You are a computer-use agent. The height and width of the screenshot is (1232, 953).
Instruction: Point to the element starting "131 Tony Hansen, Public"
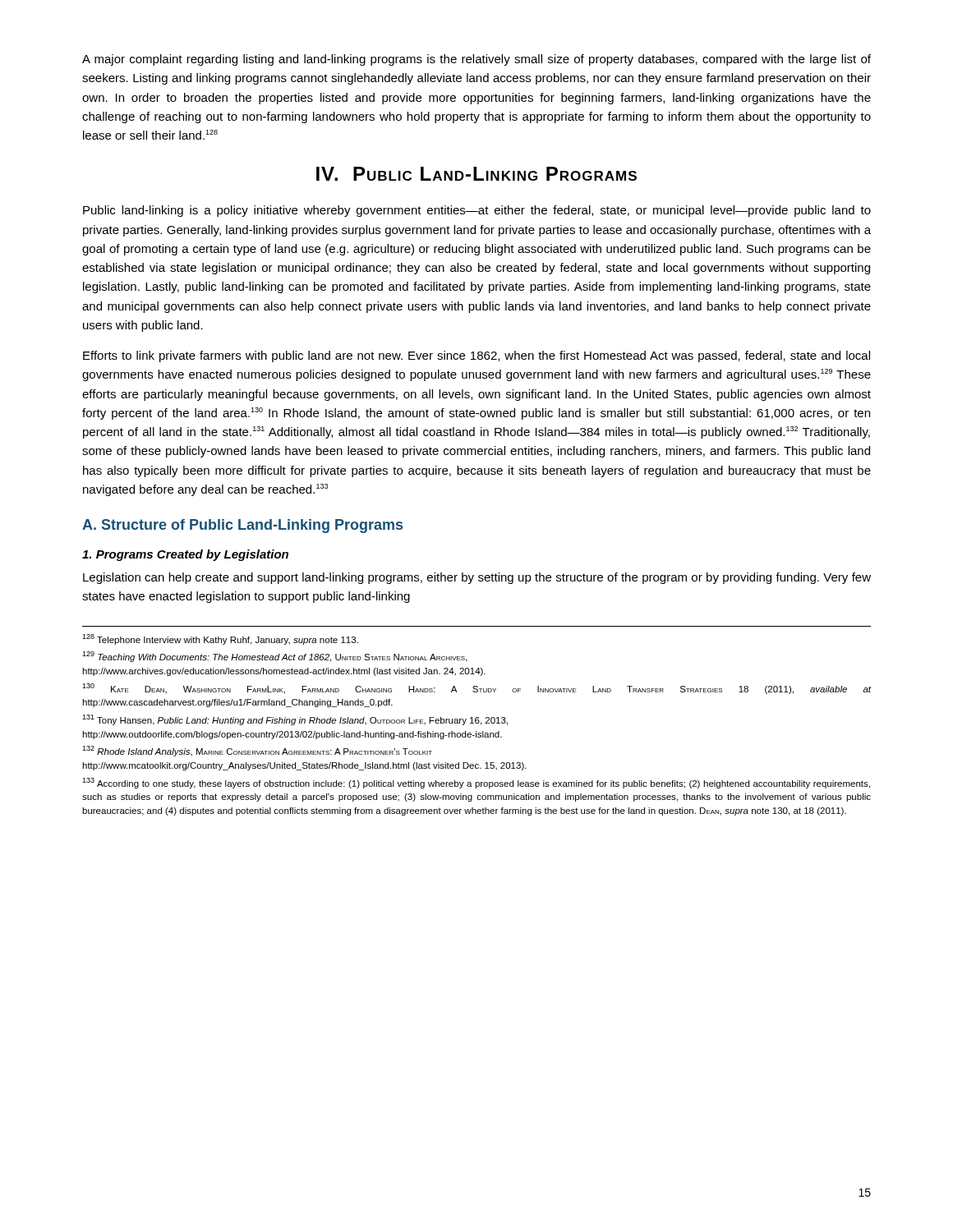click(476, 727)
